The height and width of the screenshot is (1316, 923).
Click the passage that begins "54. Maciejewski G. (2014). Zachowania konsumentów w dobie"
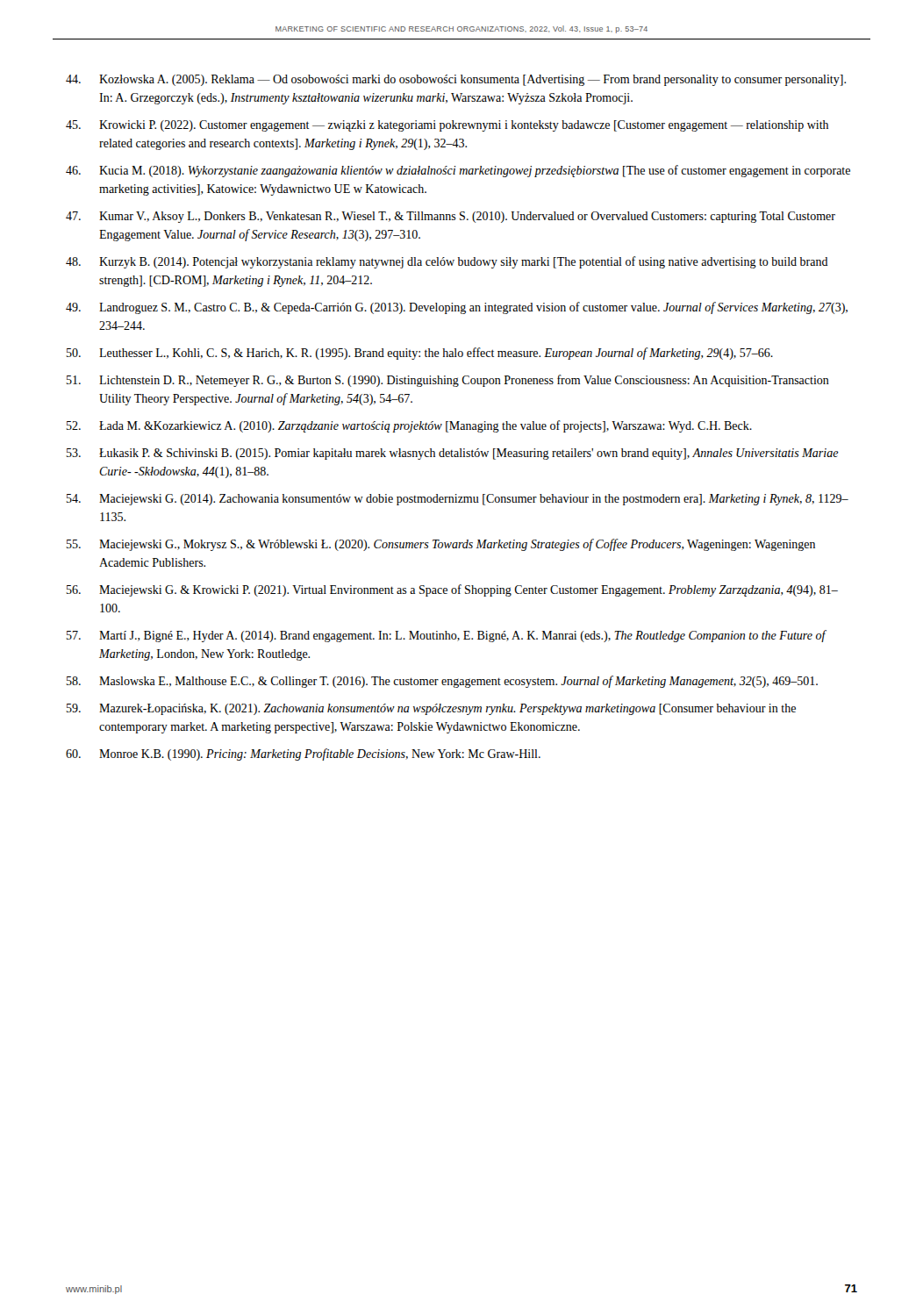[462, 508]
